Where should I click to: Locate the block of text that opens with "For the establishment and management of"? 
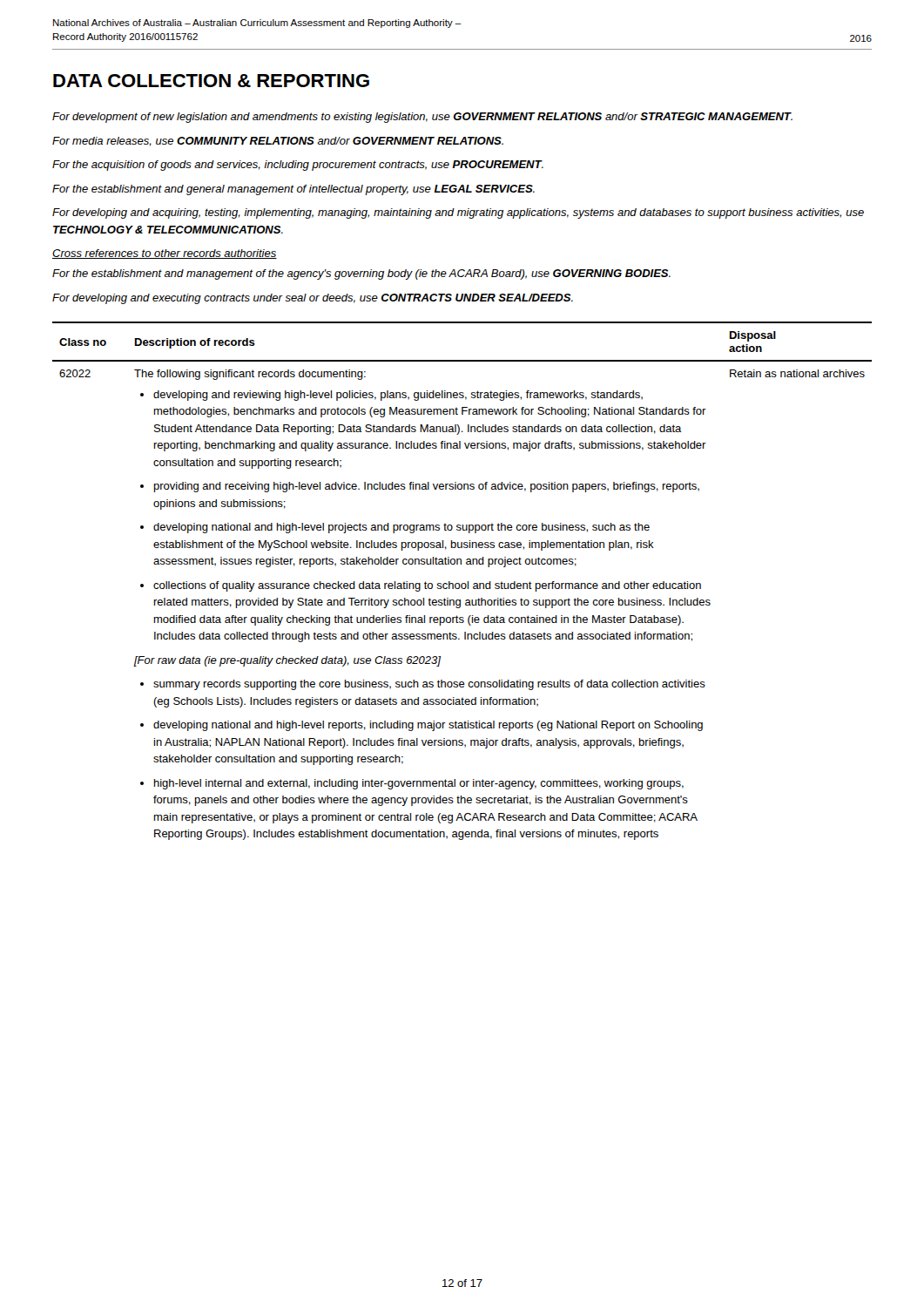pyautogui.click(x=362, y=273)
